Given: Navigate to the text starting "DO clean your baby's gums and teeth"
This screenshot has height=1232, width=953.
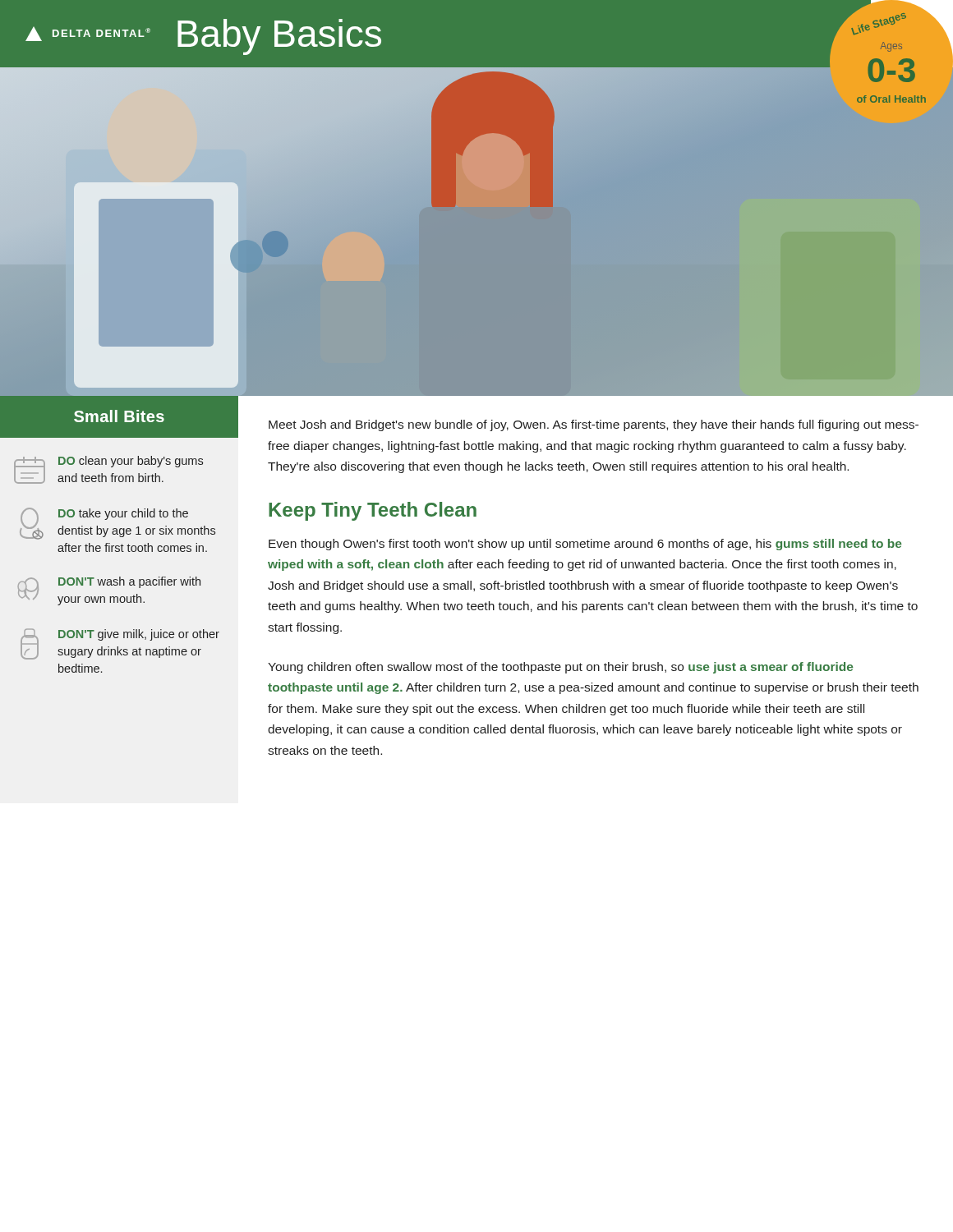Looking at the screenshot, I should (118, 471).
